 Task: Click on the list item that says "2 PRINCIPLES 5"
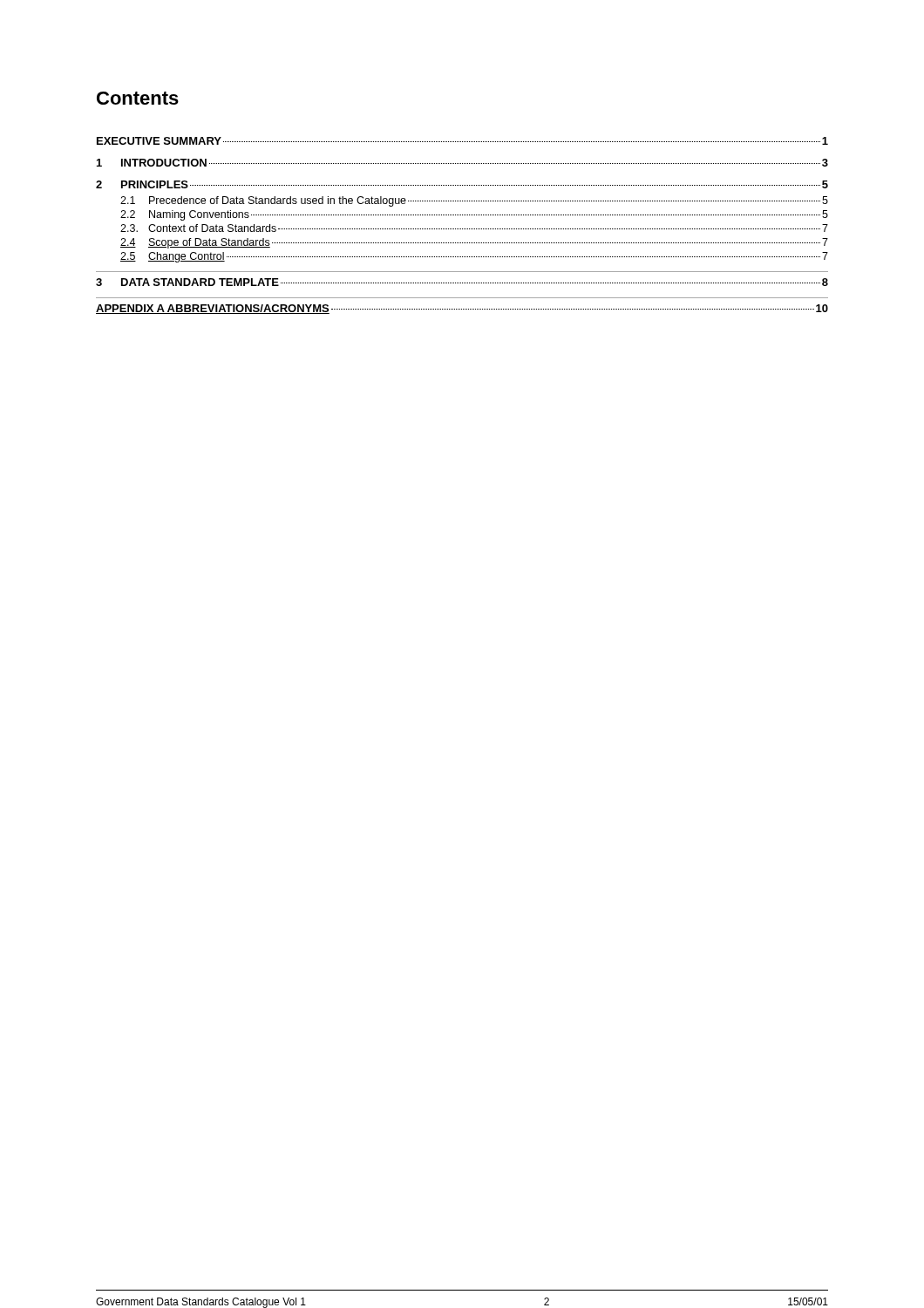coord(462,184)
